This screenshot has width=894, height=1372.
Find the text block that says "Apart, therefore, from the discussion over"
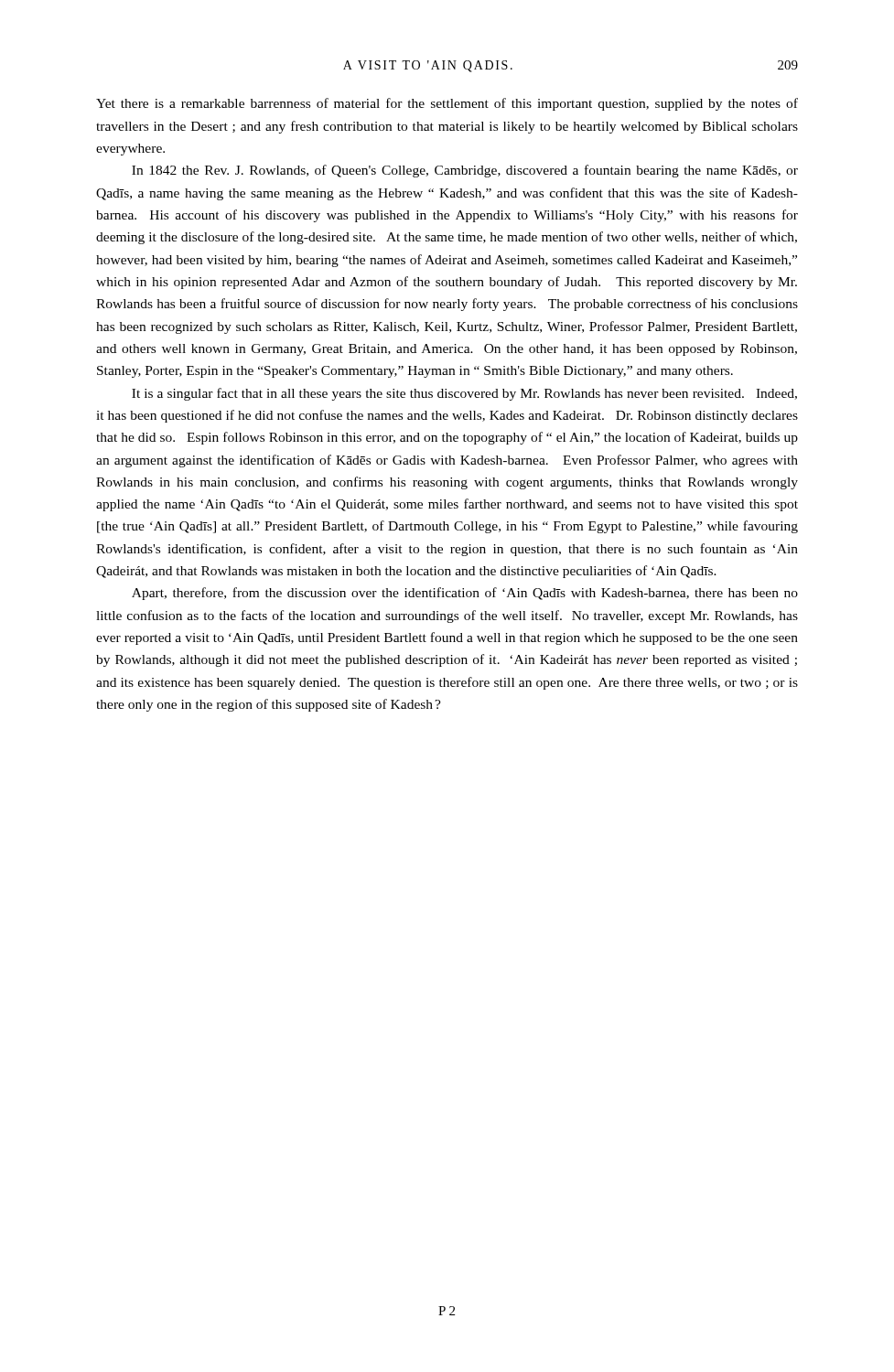pyautogui.click(x=447, y=648)
